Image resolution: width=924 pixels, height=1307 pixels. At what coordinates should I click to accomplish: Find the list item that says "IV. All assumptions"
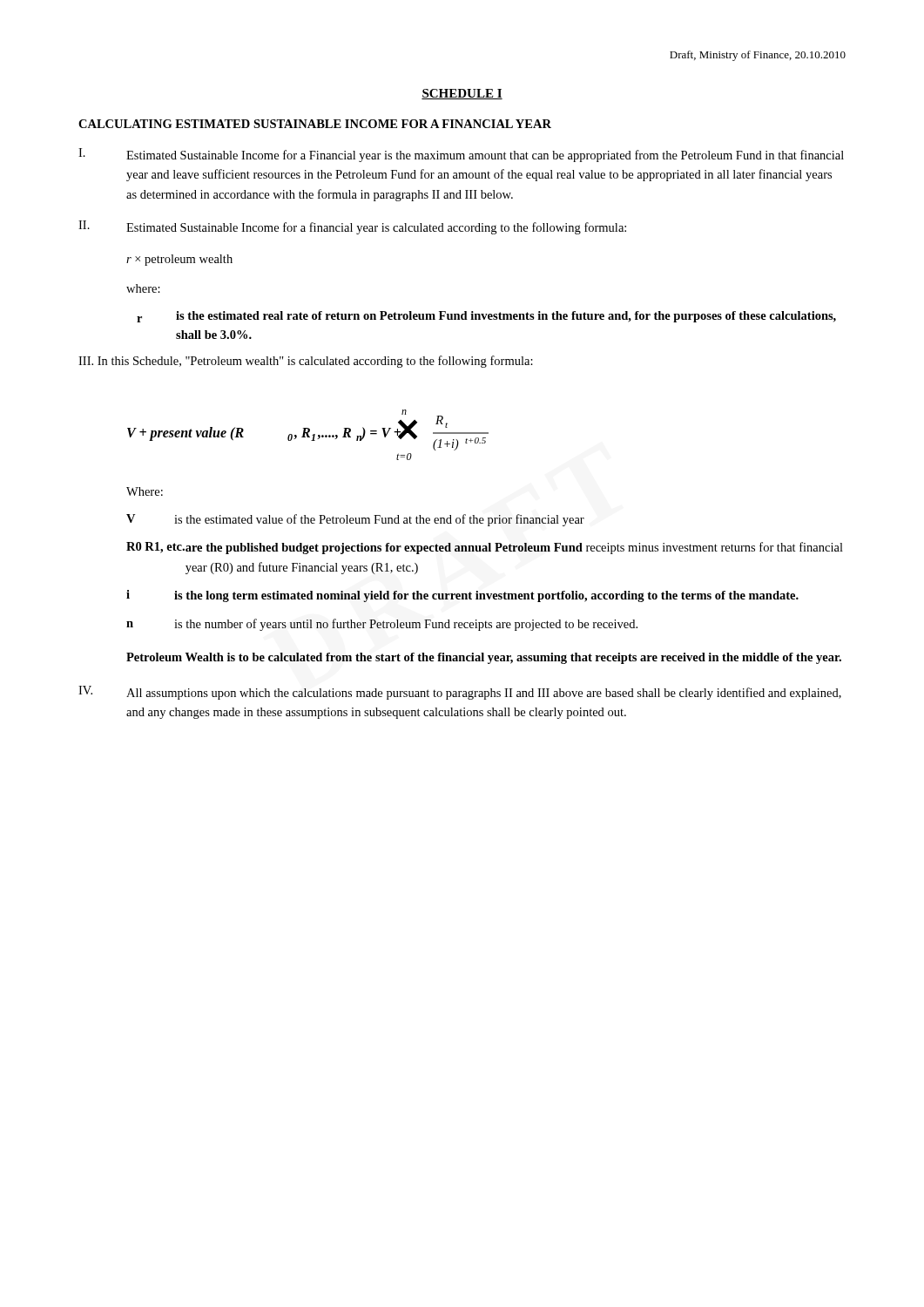pyautogui.click(x=462, y=703)
